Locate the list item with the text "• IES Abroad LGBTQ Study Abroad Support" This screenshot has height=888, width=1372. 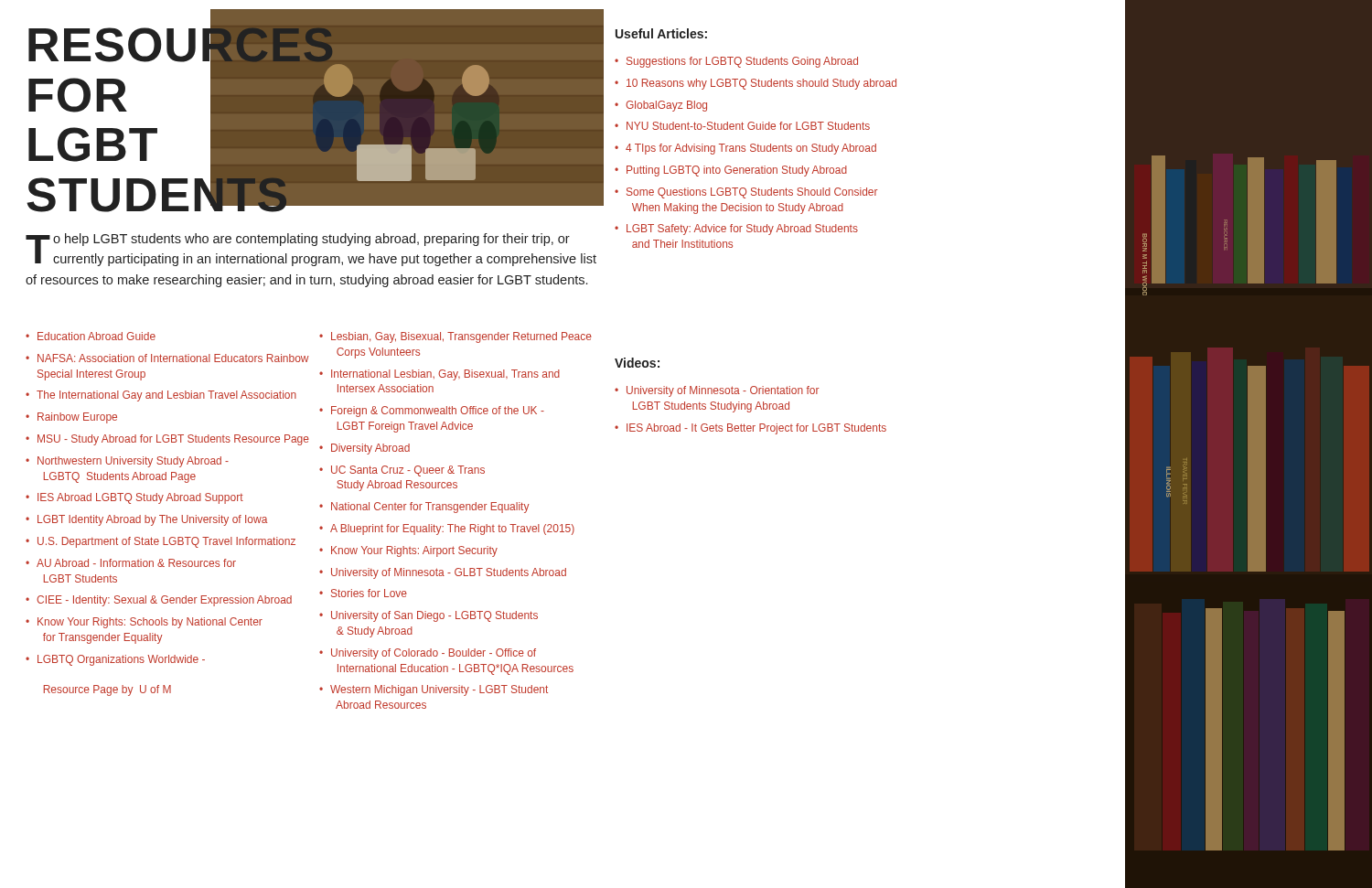pyautogui.click(x=134, y=498)
